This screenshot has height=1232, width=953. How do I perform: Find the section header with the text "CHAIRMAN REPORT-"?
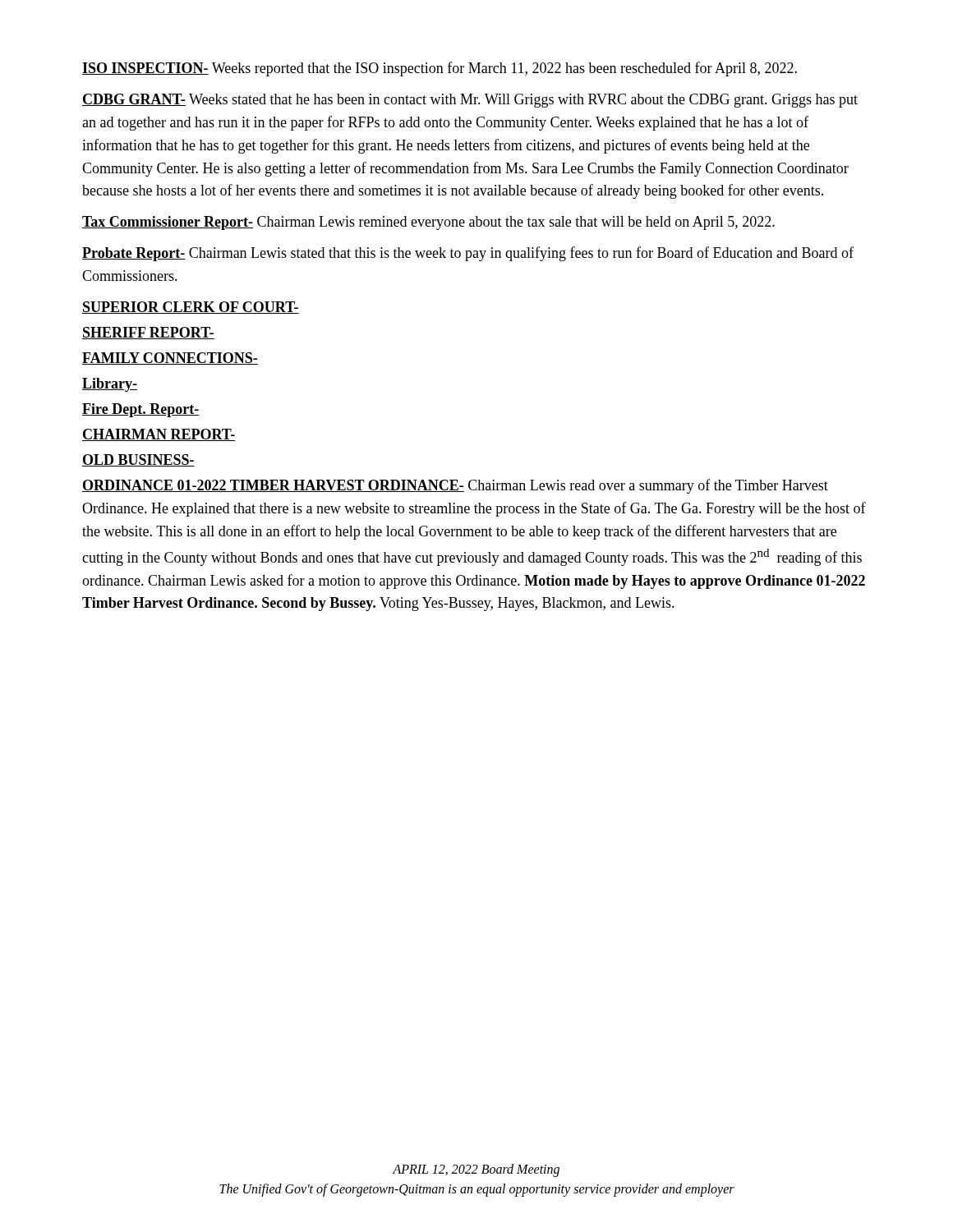pyautogui.click(x=159, y=434)
